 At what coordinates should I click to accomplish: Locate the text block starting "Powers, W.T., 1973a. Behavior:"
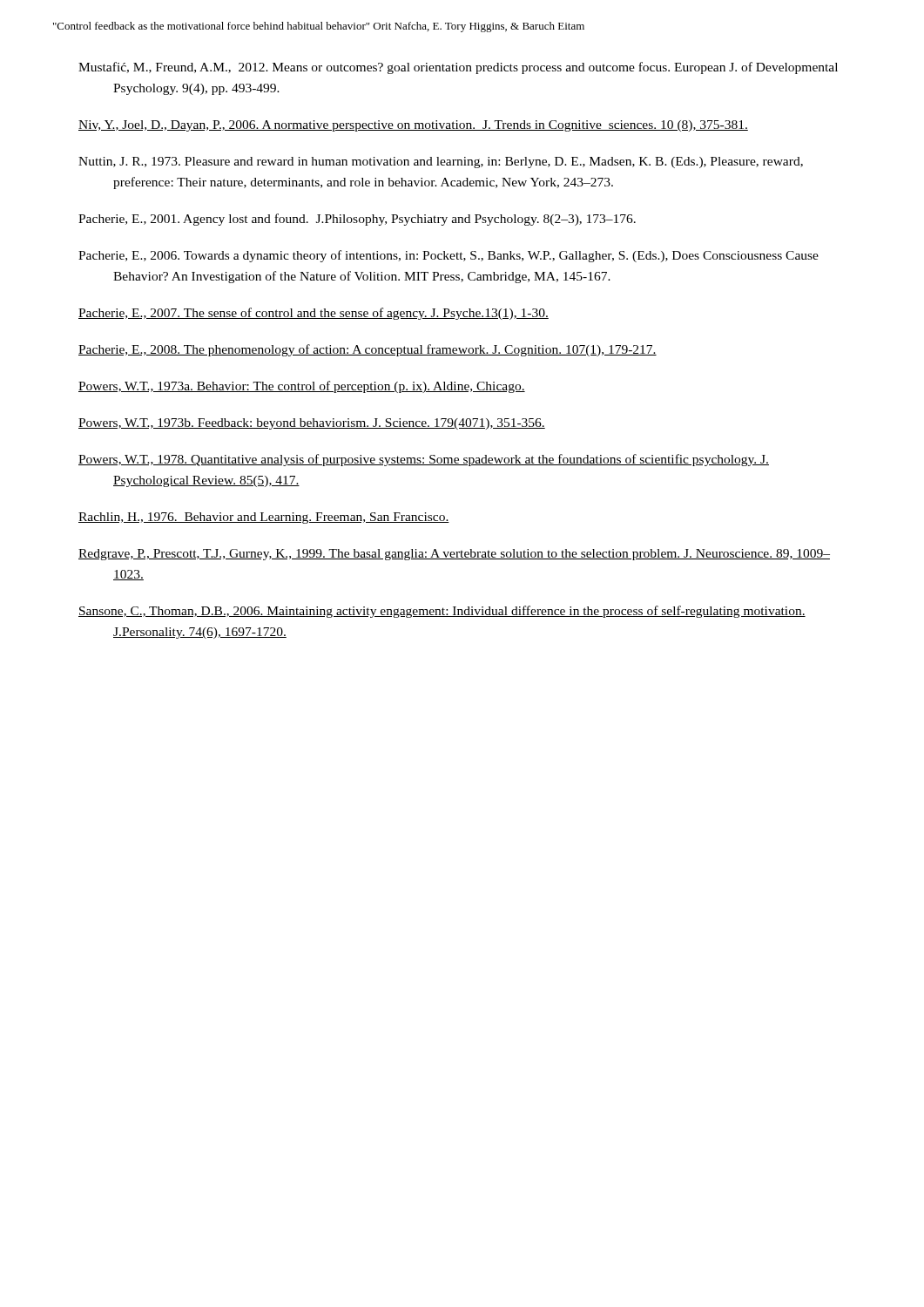[x=302, y=386]
